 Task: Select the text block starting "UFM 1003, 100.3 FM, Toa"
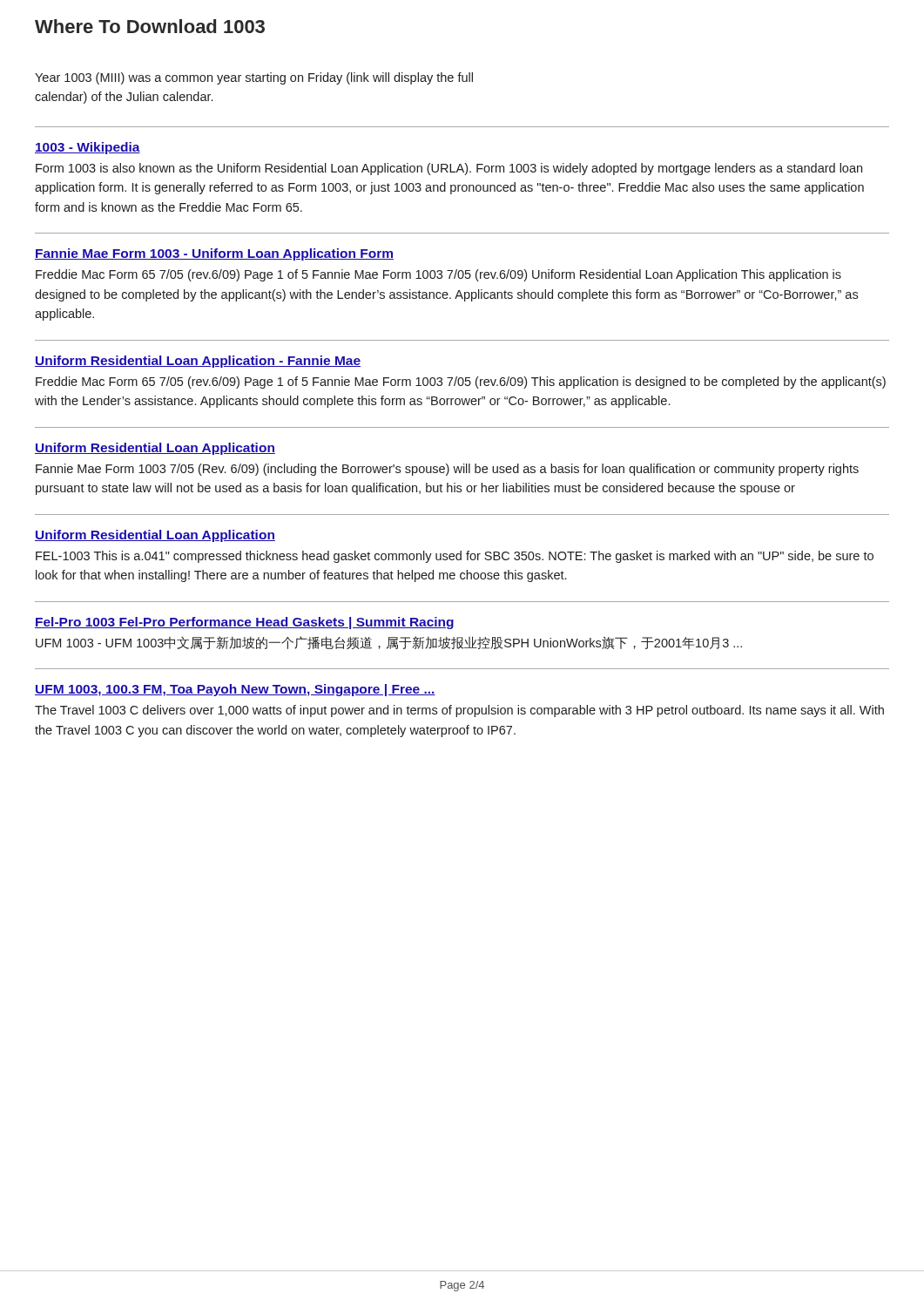point(235,689)
